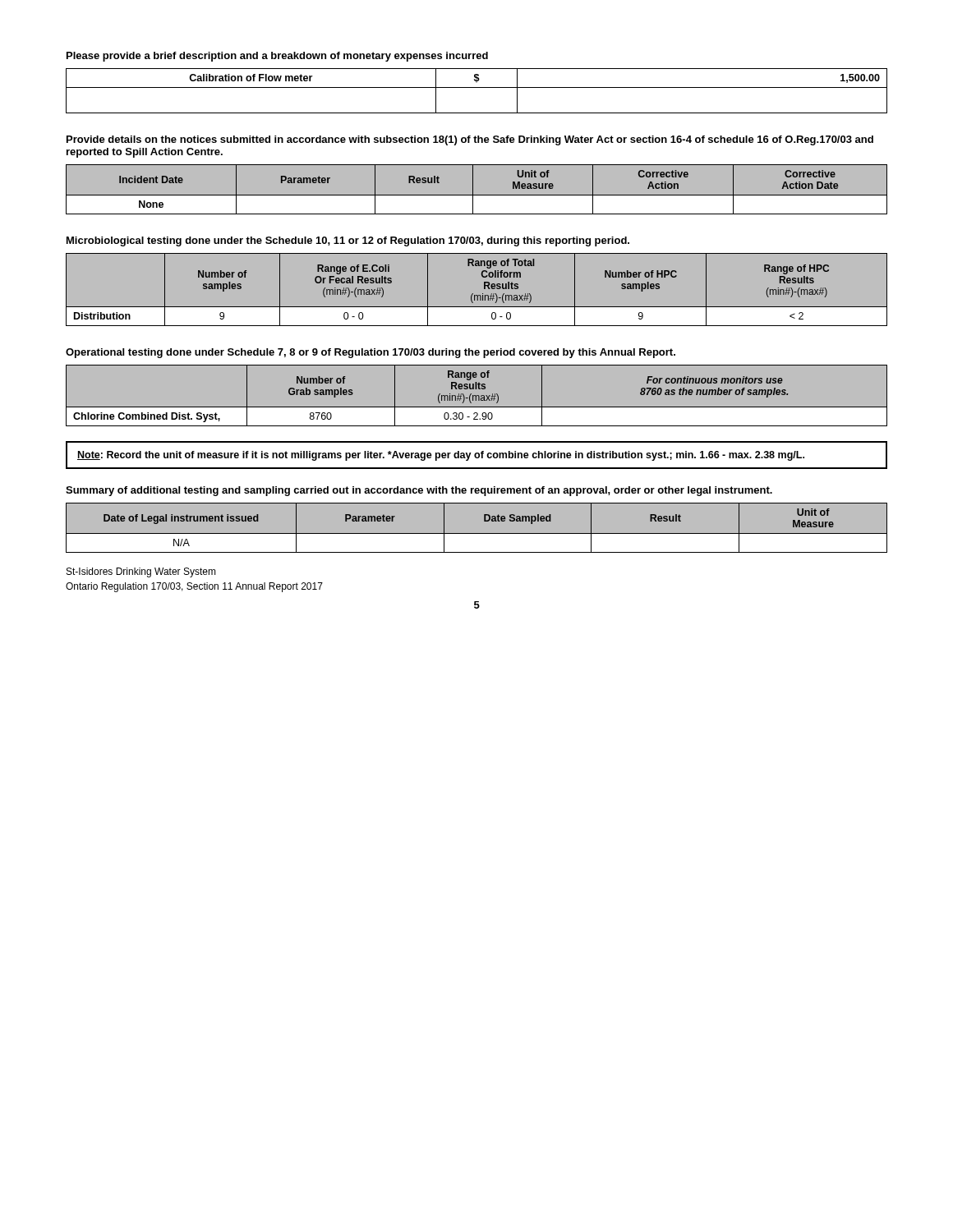
Task: Where is the passage that starts "Please provide a brief description"?
Action: pyautogui.click(x=277, y=55)
